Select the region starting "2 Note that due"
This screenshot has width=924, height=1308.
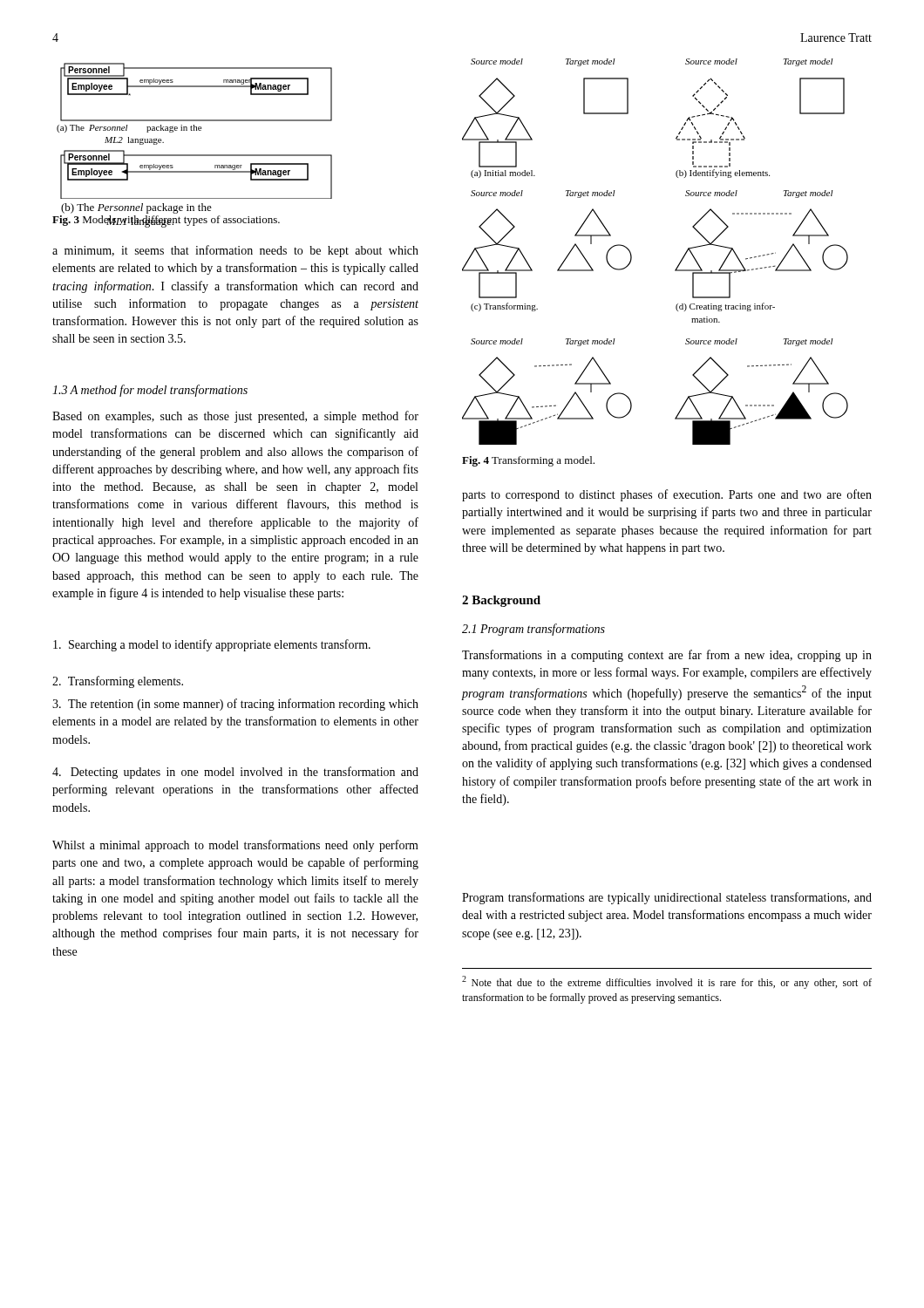click(667, 989)
